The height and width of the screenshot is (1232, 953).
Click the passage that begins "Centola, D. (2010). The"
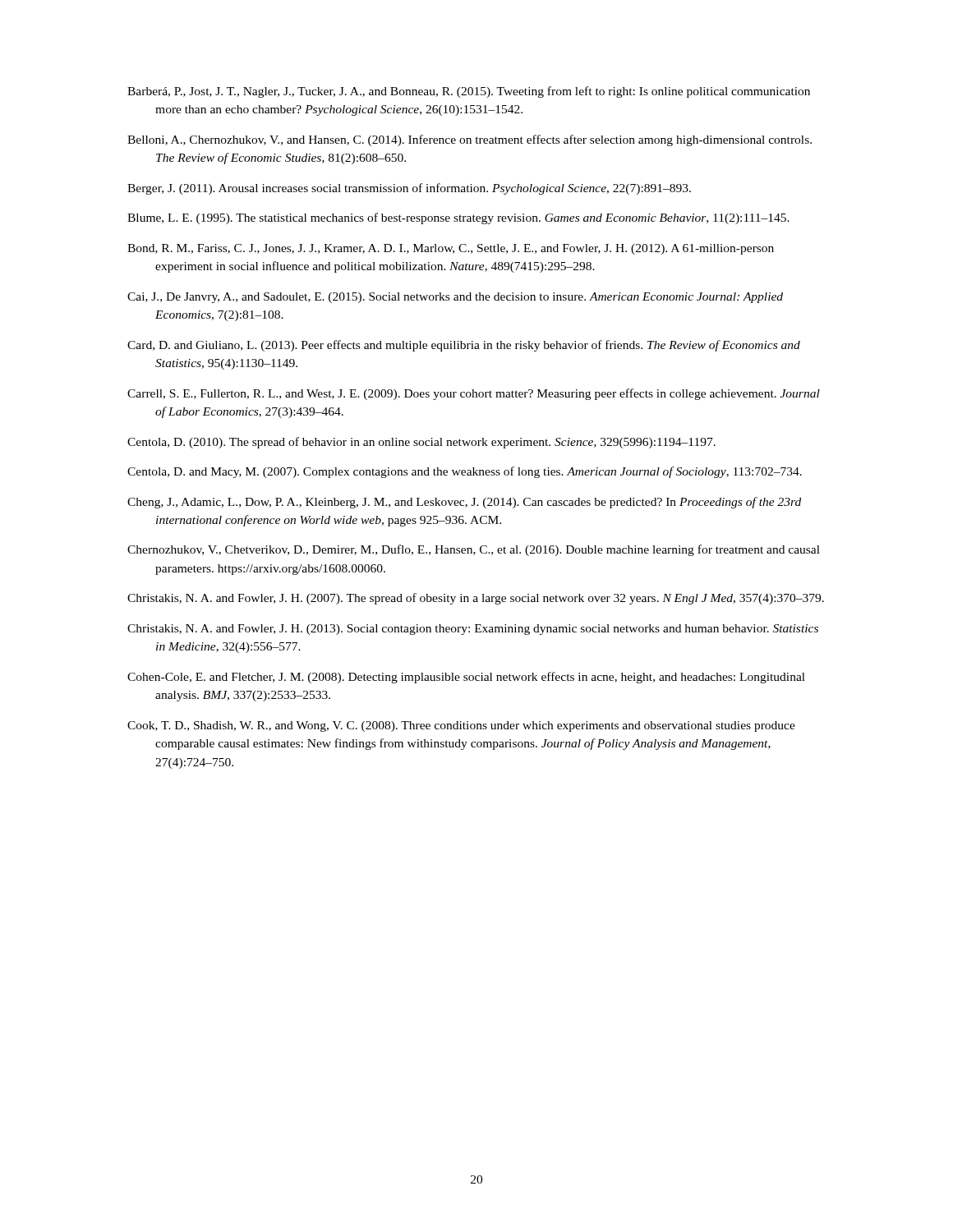point(422,441)
